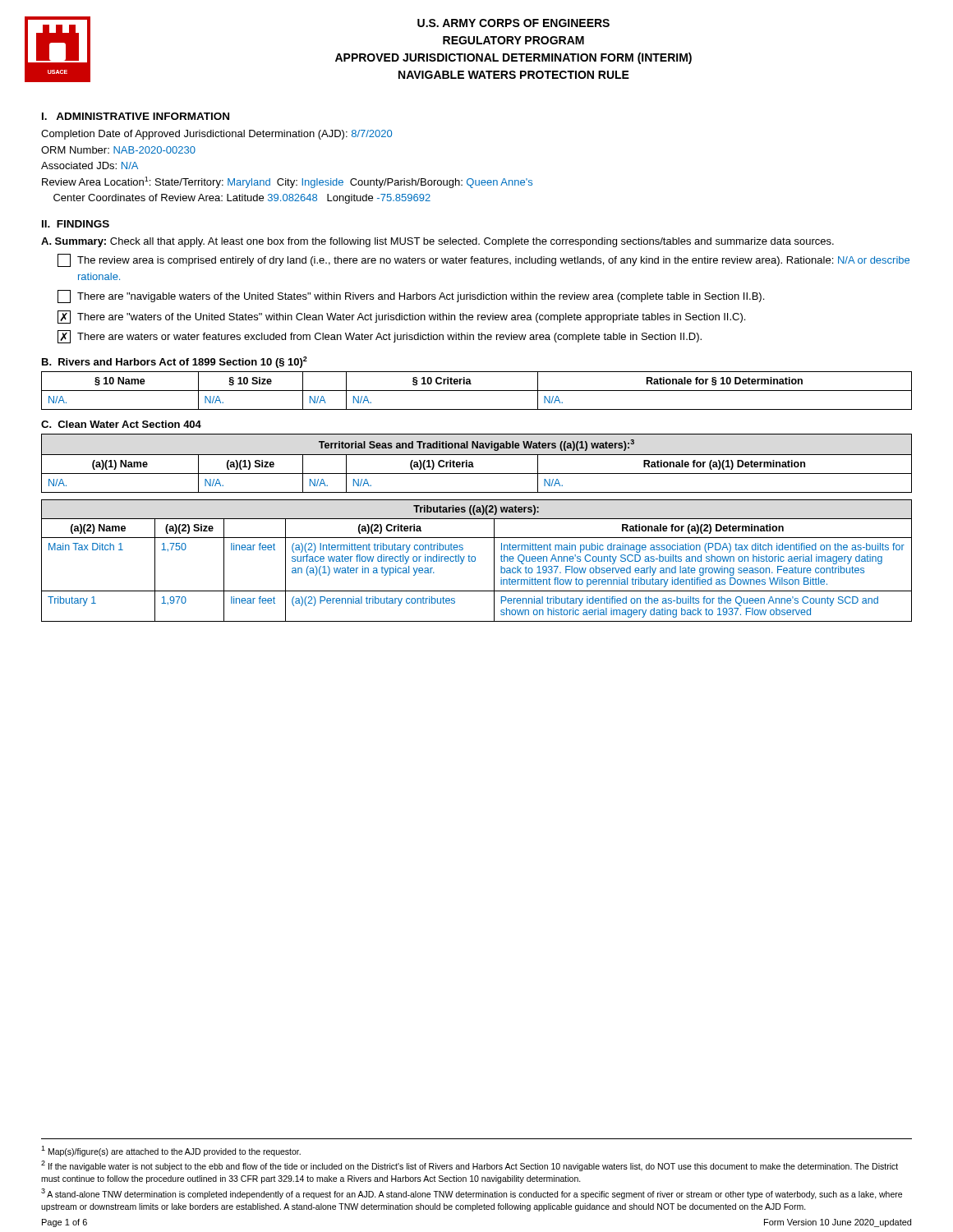
Task: Locate the table with the text "linear feet"
Action: 476,561
